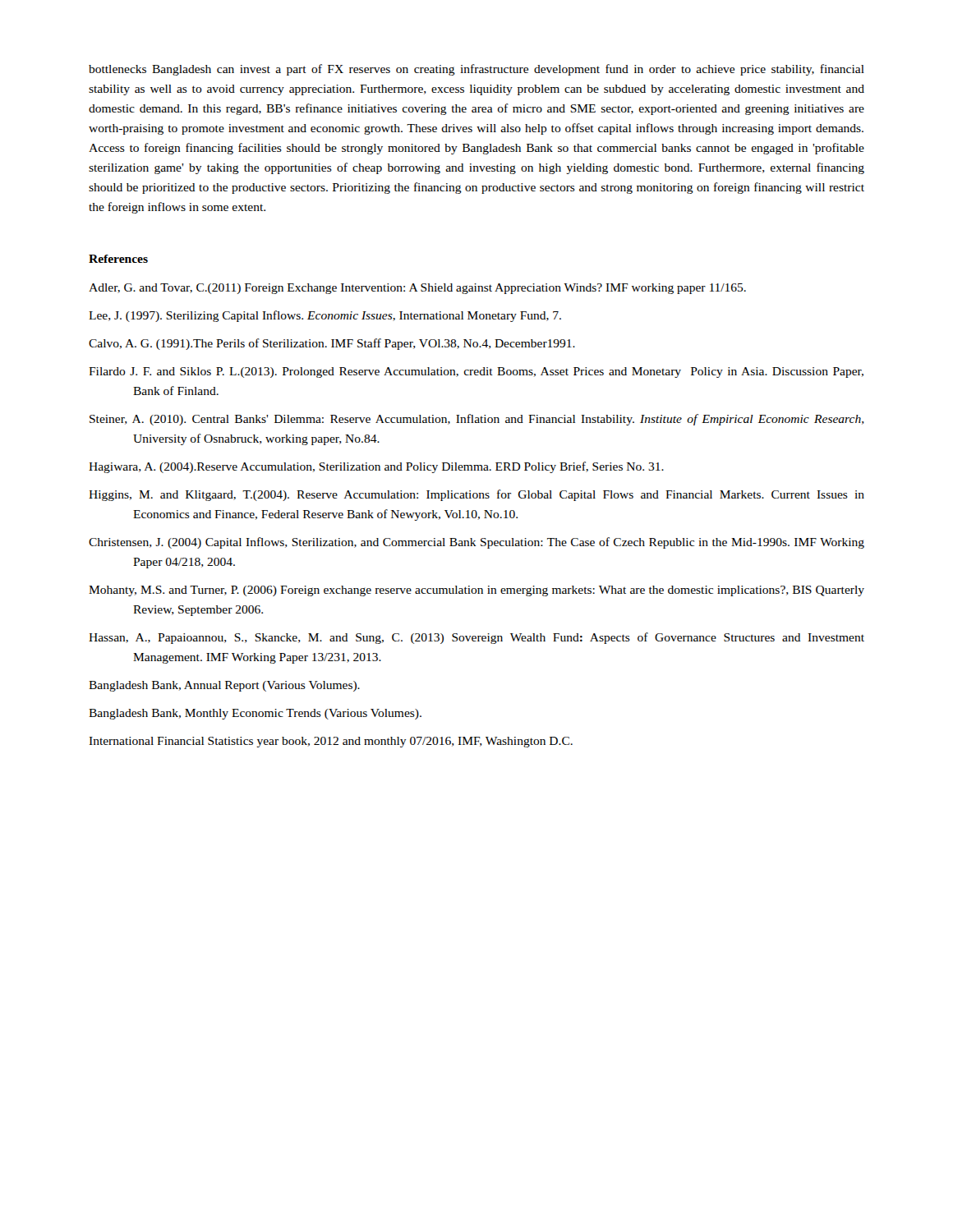
Task: Locate the list item that says "Hassan, A., Papaioannou, S., Skancke, M. and"
Action: [476, 647]
